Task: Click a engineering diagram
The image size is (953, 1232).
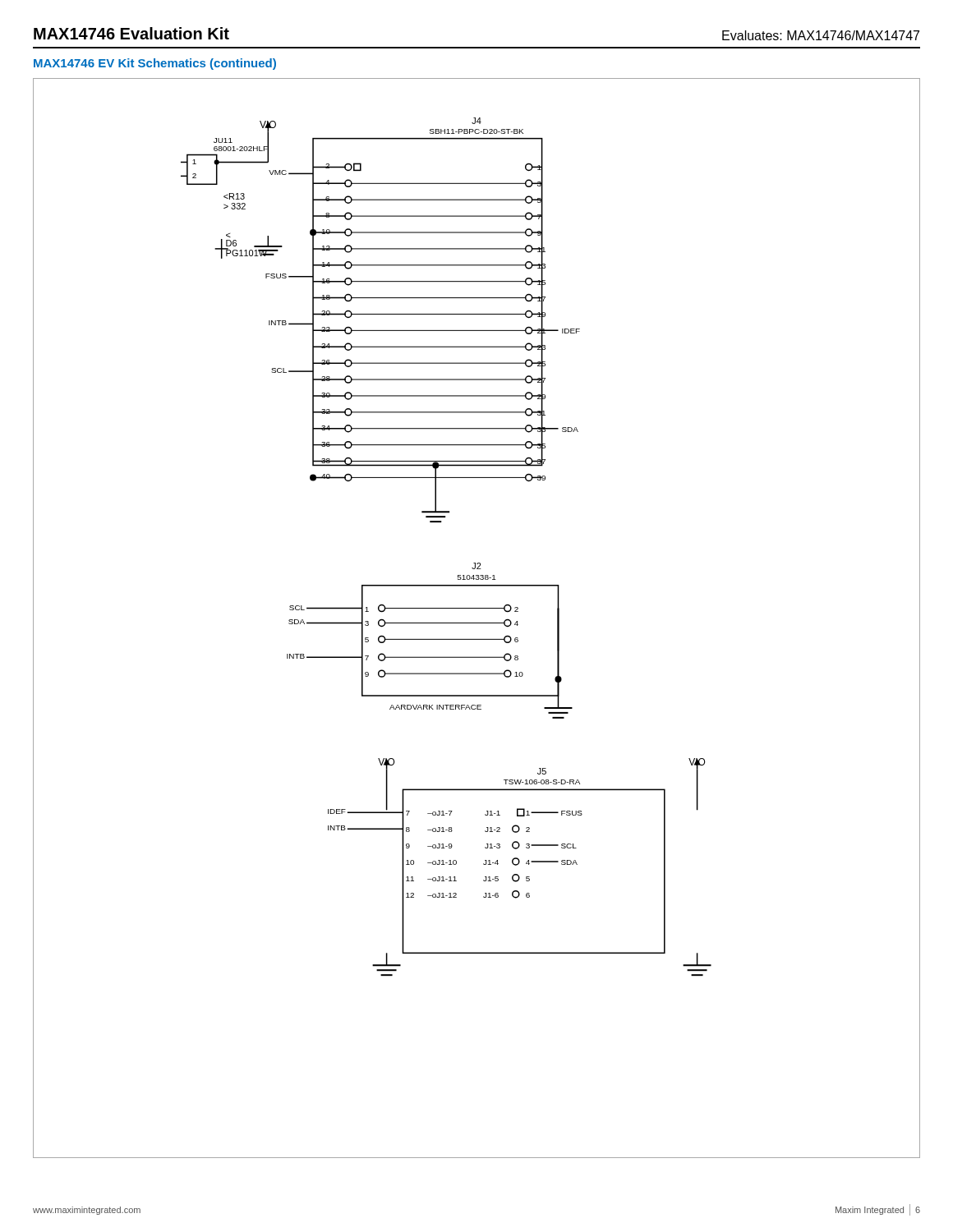Action: [476, 618]
